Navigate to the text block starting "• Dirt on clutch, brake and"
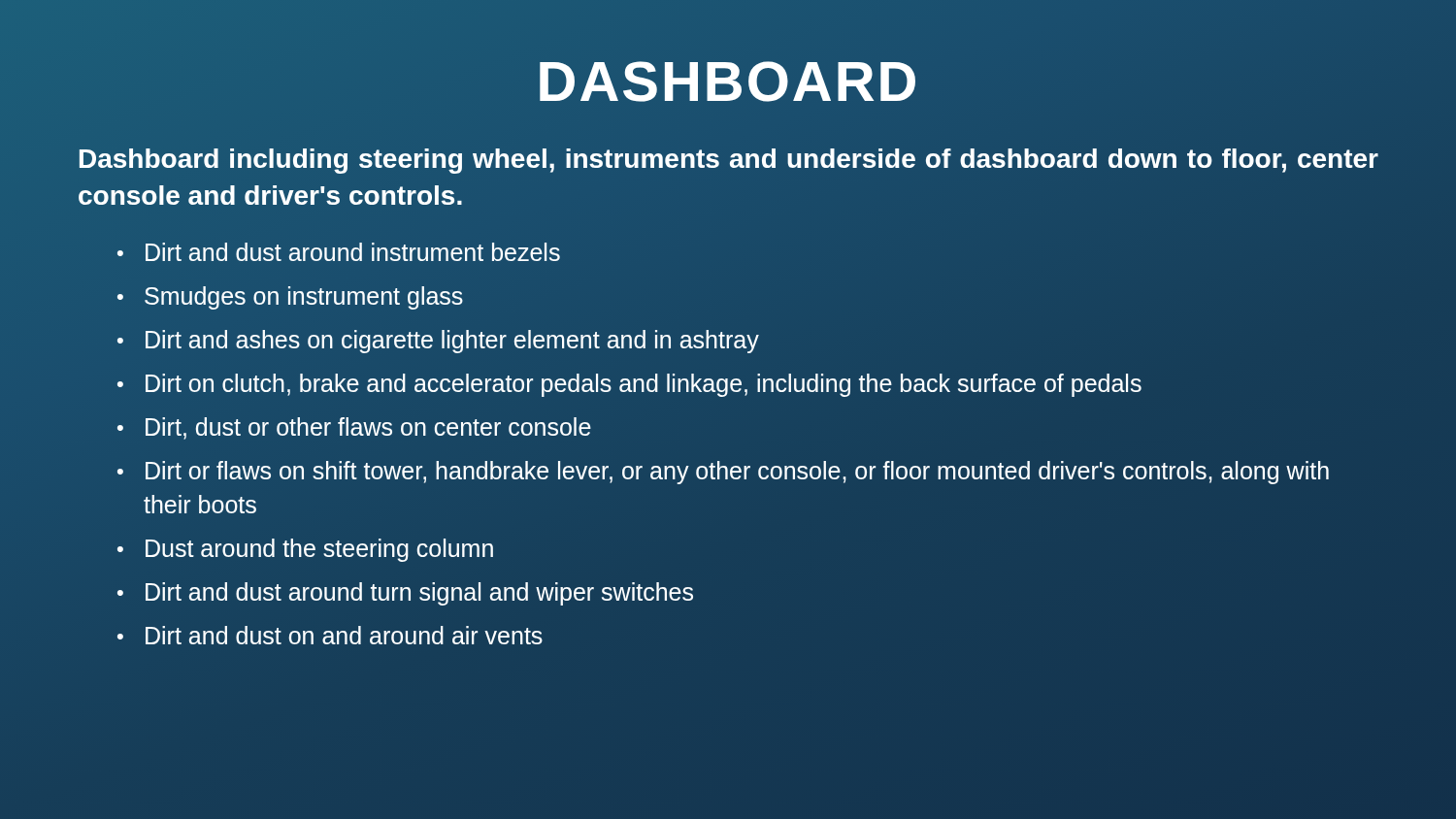 tap(747, 383)
